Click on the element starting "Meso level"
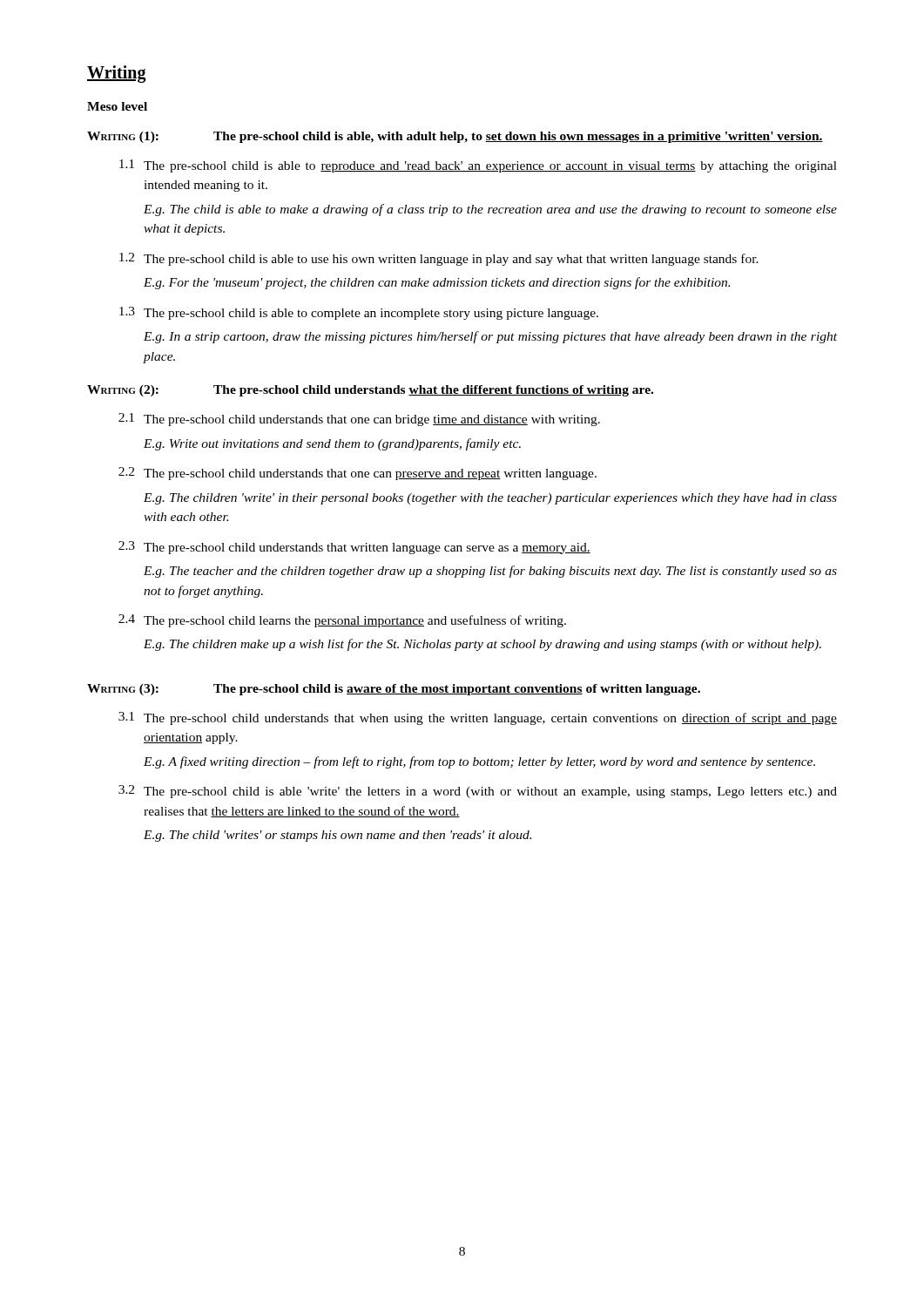This screenshot has width=924, height=1307. [x=117, y=106]
